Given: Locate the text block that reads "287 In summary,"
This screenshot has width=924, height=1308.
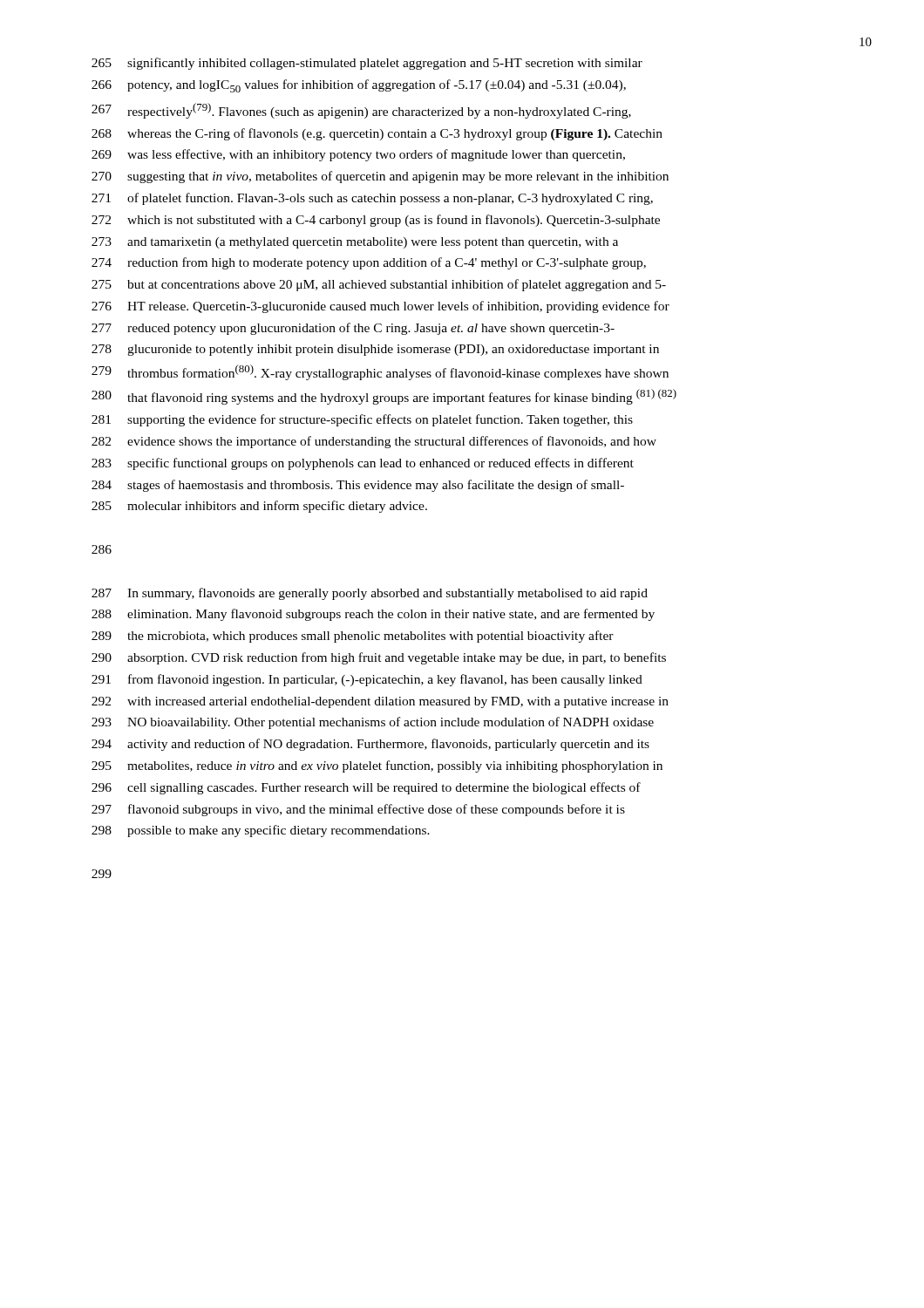Looking at the screenshot, I should [x=475, y=712].
